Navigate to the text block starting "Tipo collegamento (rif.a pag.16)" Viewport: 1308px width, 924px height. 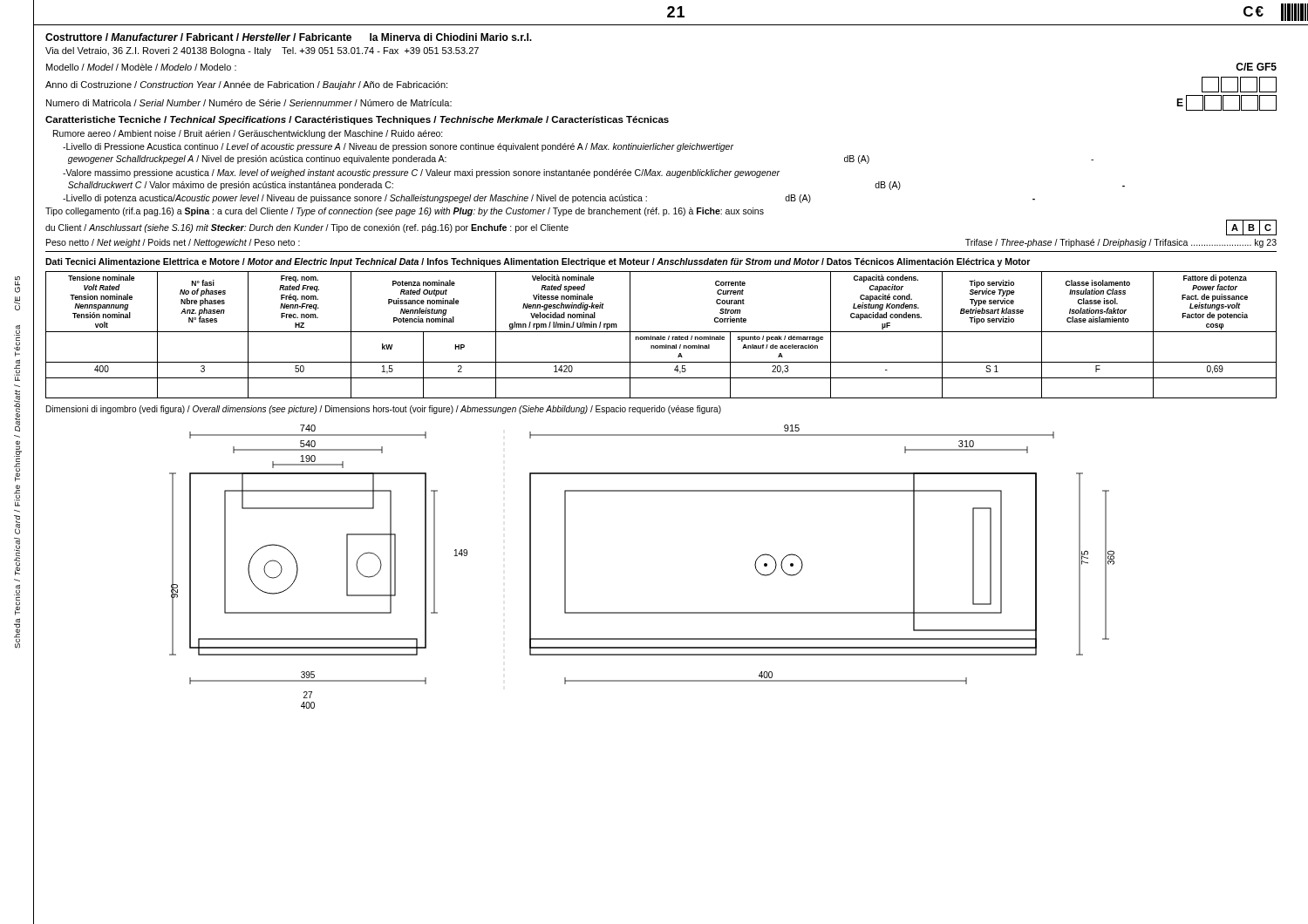[x=405, y=211]
